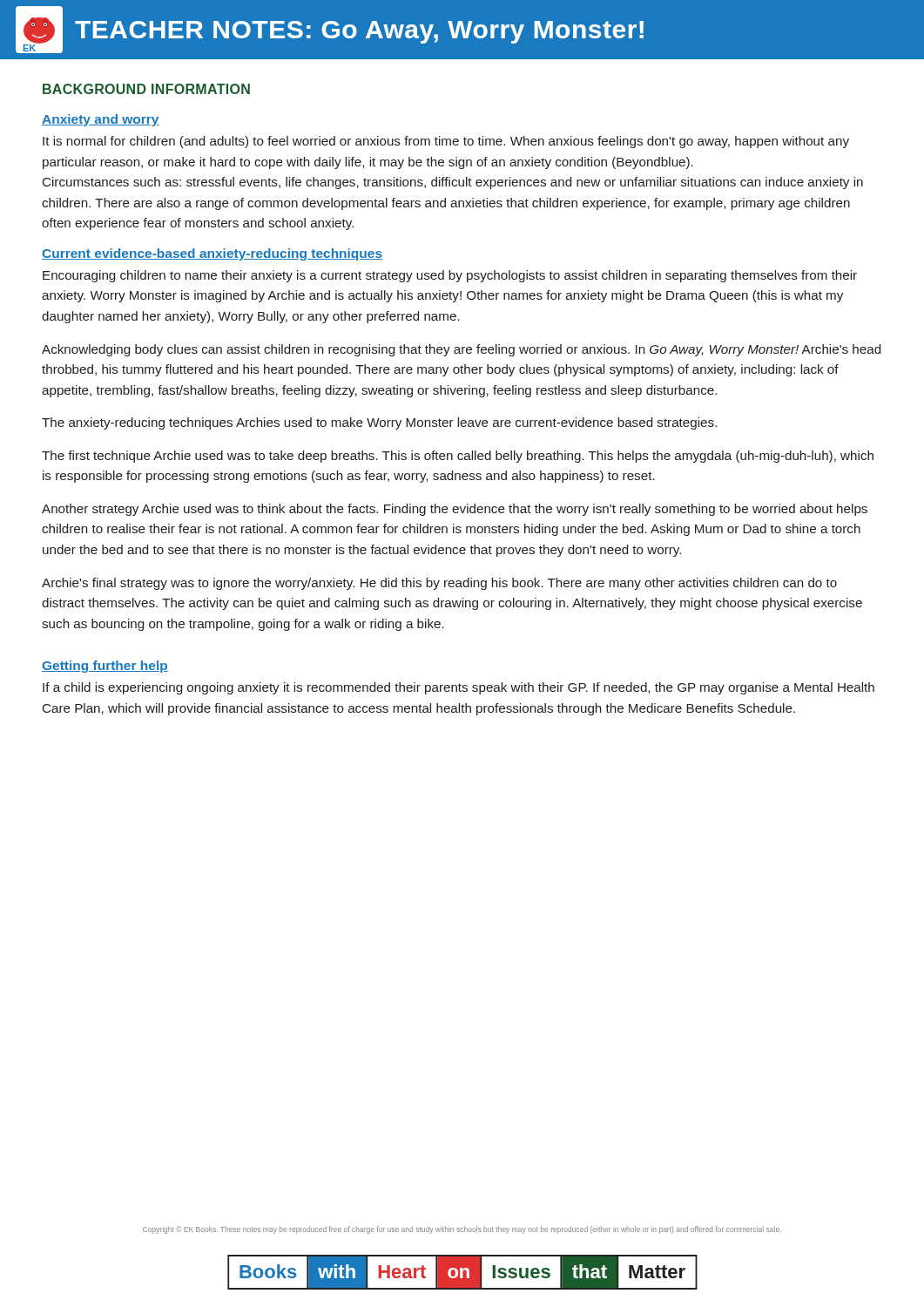
Task: Locate the text "Anxiety and worry"
Action: (x=100, y=119)
